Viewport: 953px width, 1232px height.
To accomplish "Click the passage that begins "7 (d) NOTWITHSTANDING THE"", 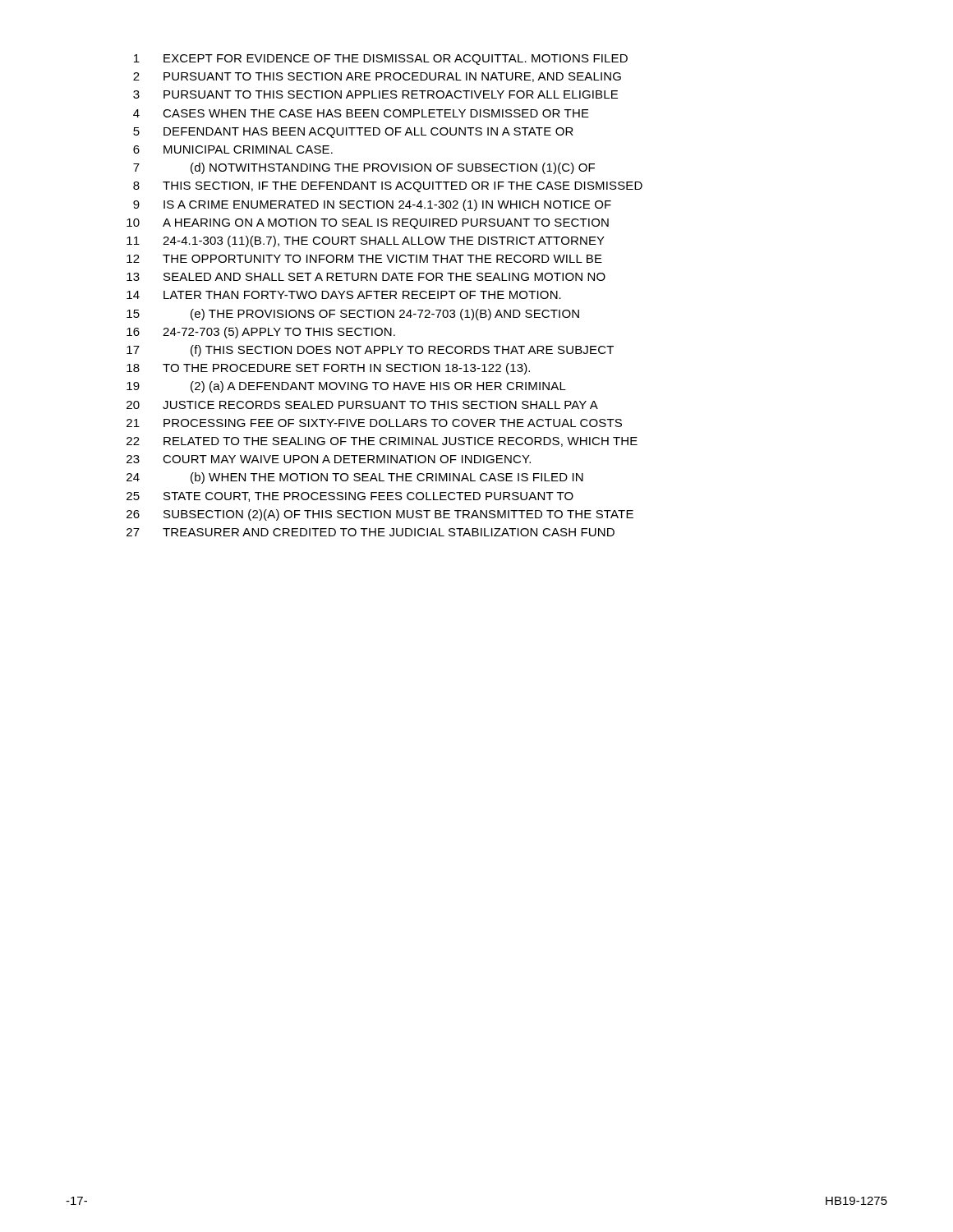I will pos(493,168).
